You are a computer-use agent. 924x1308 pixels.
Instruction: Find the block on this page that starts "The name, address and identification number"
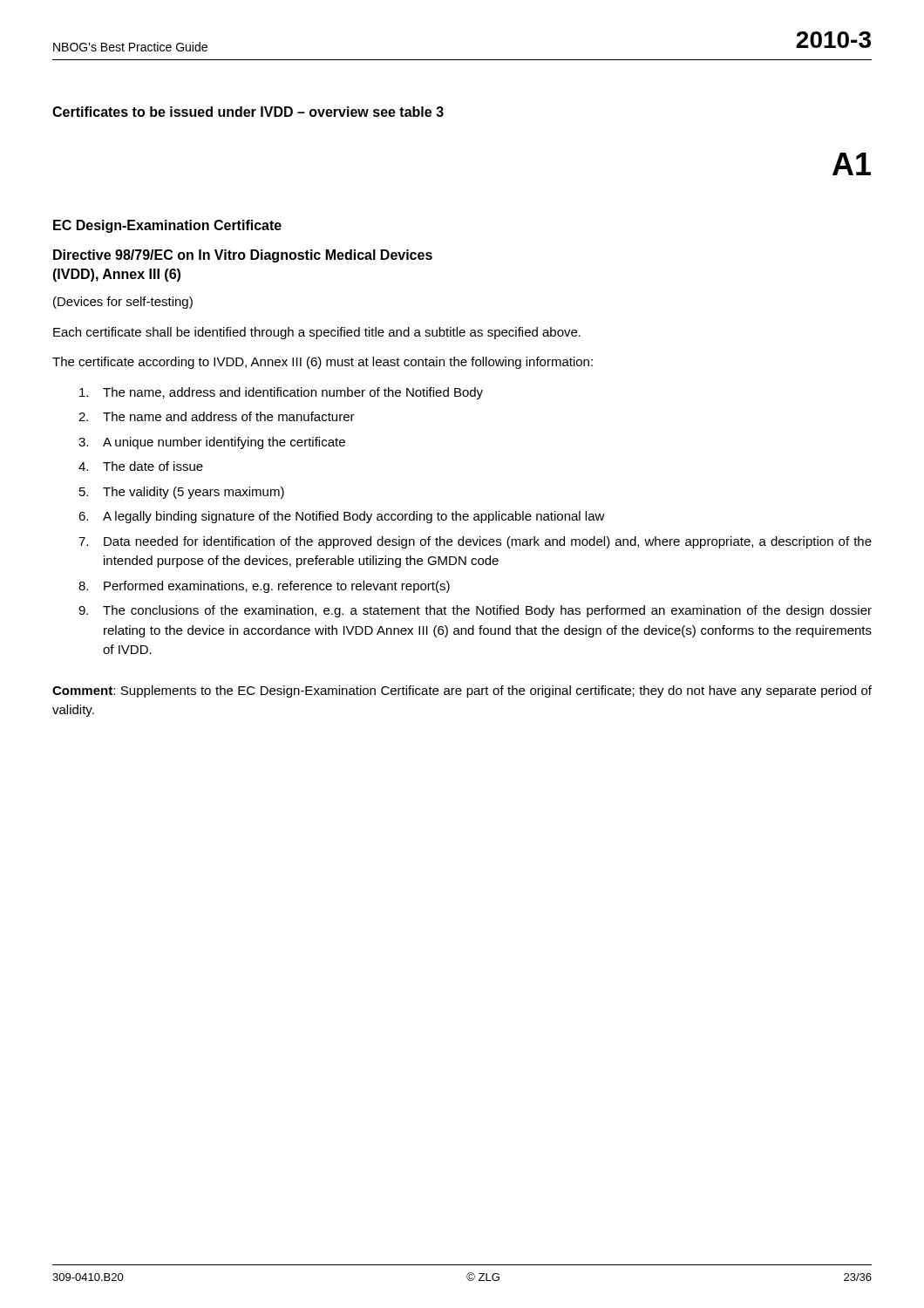[475, 392]
